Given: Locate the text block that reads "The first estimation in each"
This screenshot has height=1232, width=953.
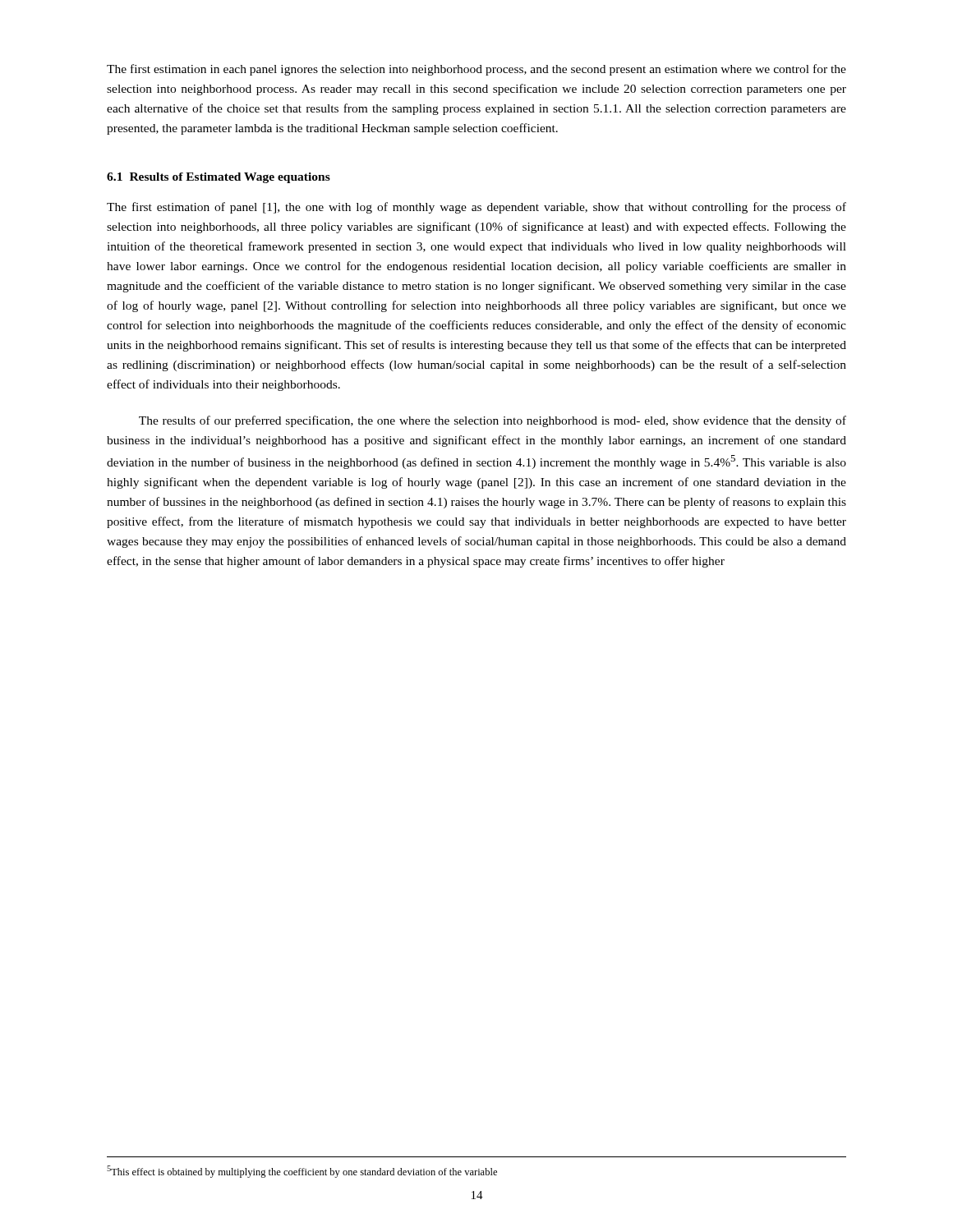Looking at the screenshot, I should (x=476, y=98).
